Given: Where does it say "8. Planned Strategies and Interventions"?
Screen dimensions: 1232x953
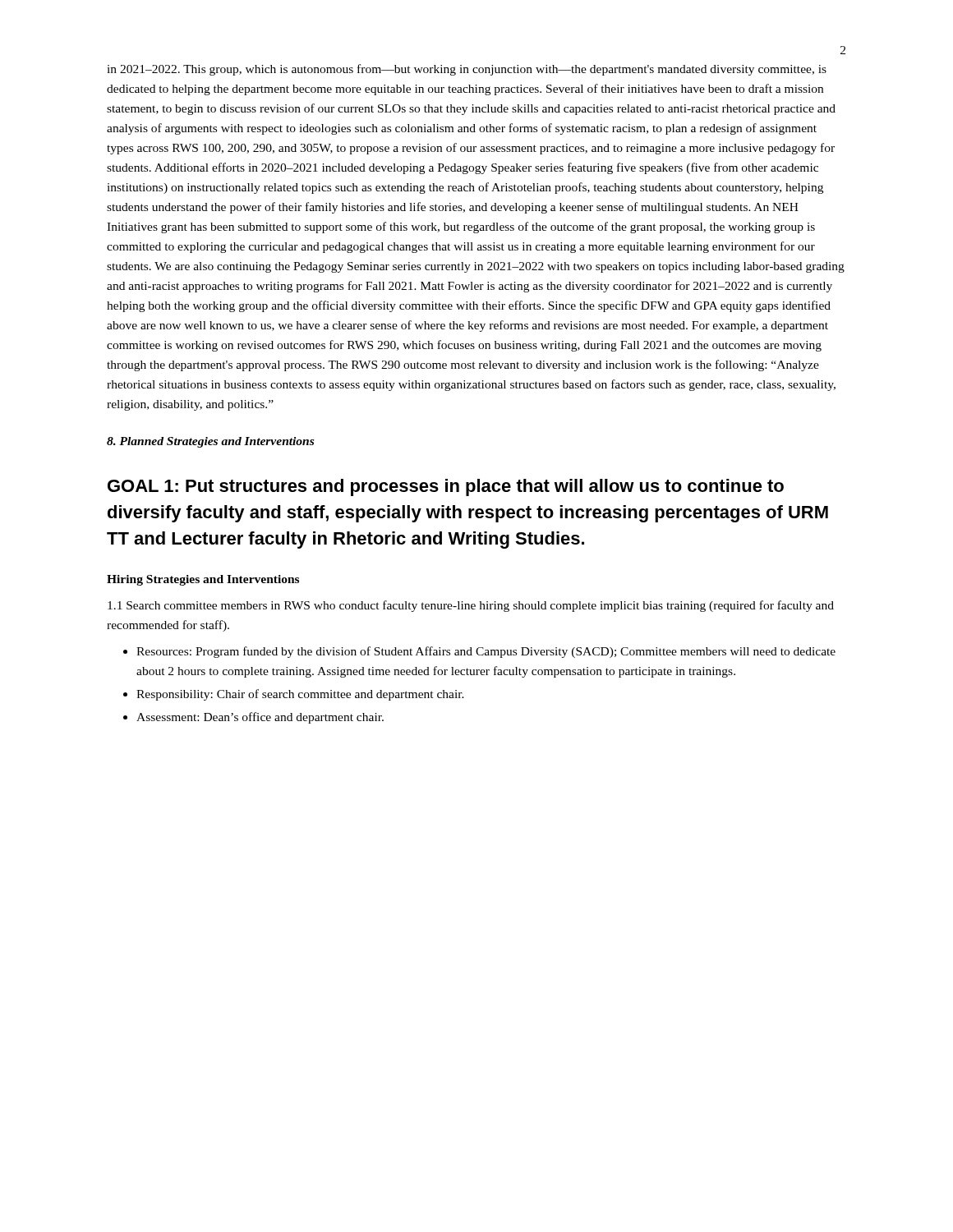Looking at the screenshot, I should [211, 441].
